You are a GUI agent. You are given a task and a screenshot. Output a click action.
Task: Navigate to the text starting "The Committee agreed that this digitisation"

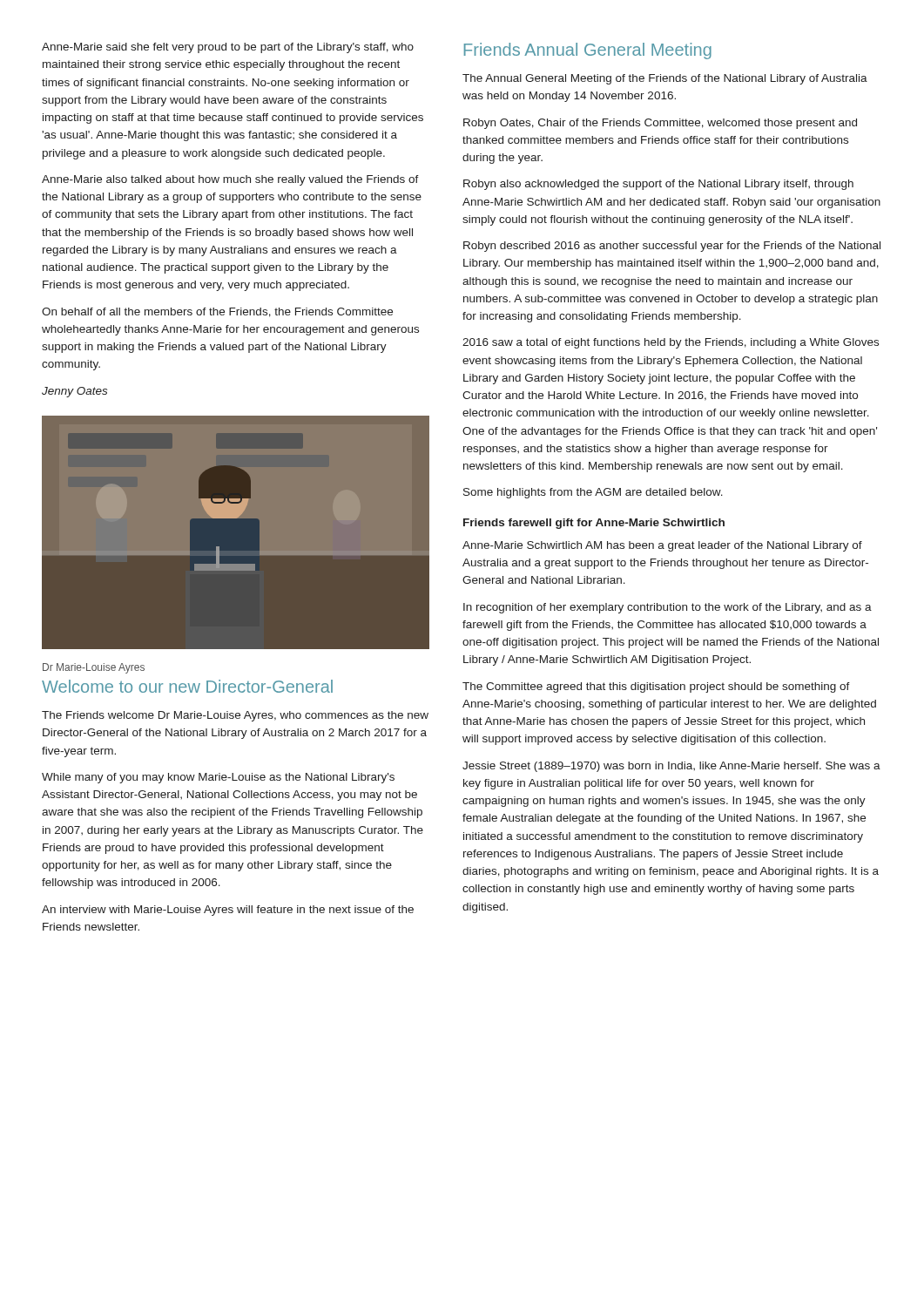[672, 713]
